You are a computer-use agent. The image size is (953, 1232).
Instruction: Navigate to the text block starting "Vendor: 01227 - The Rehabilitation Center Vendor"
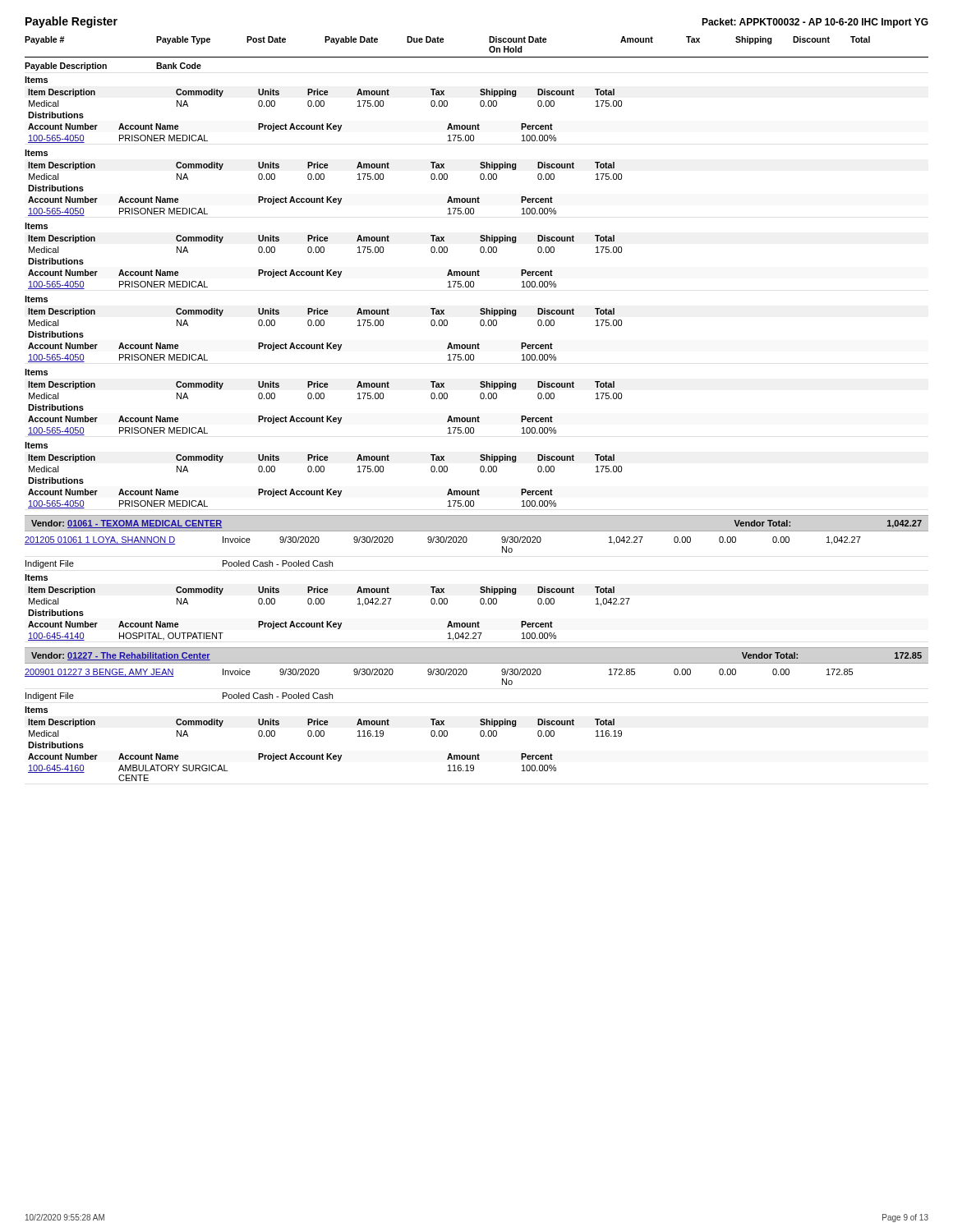pos(138,656)
